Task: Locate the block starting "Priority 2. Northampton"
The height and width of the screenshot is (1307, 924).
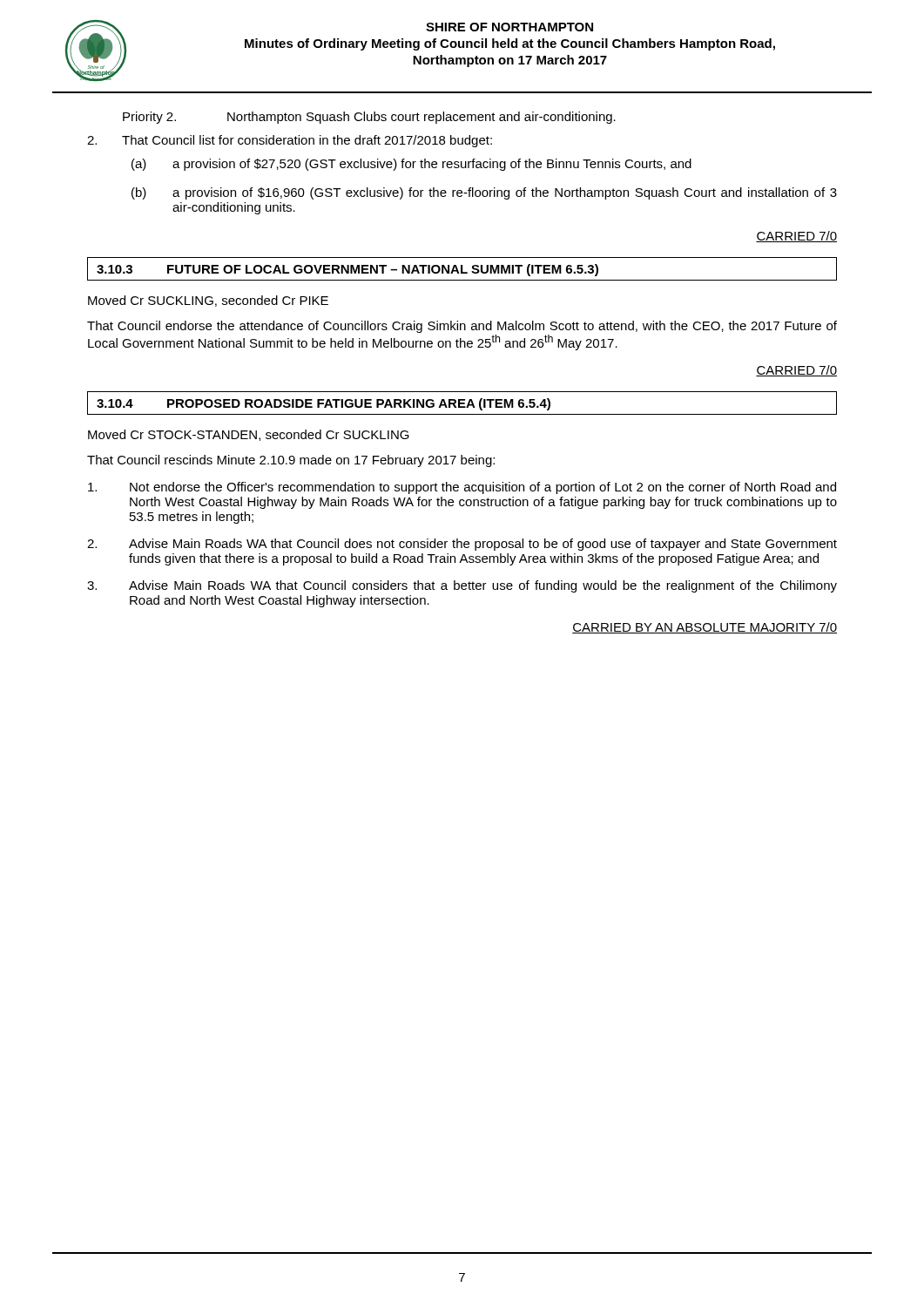Action: pos(369,116)
